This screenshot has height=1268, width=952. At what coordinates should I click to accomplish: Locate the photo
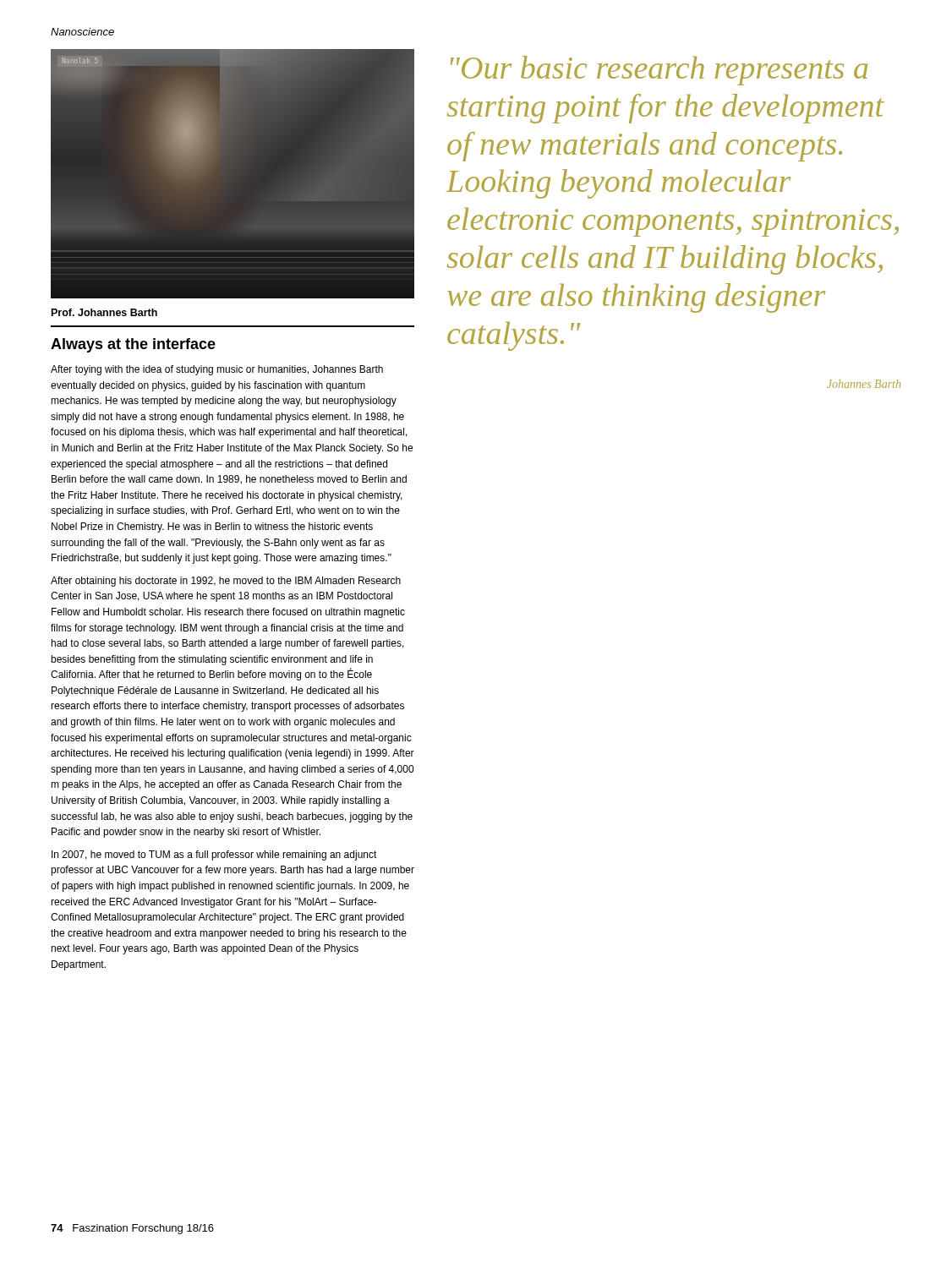[233, 174]
